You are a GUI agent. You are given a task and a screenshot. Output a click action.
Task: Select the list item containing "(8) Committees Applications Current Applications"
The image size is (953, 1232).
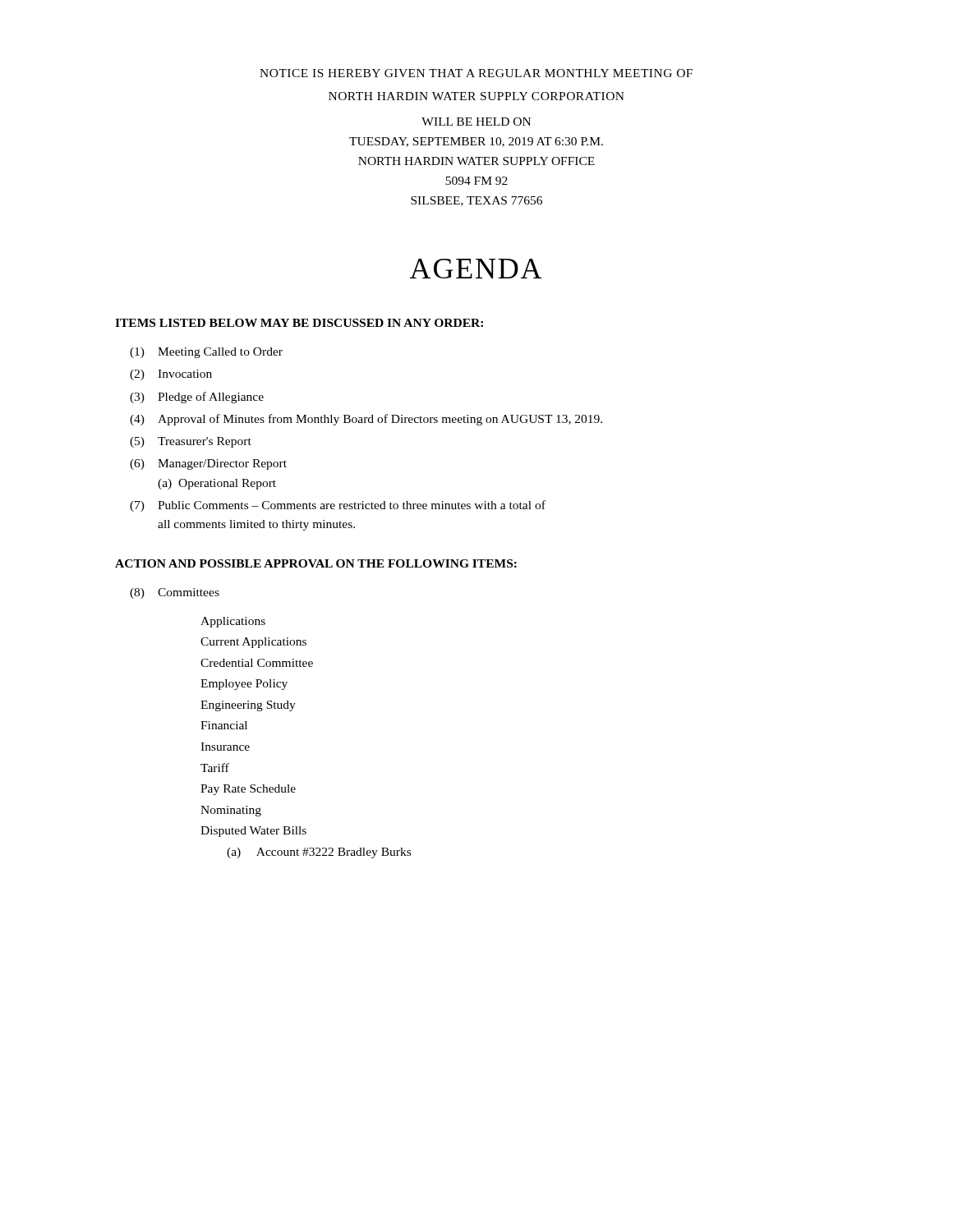175,593
